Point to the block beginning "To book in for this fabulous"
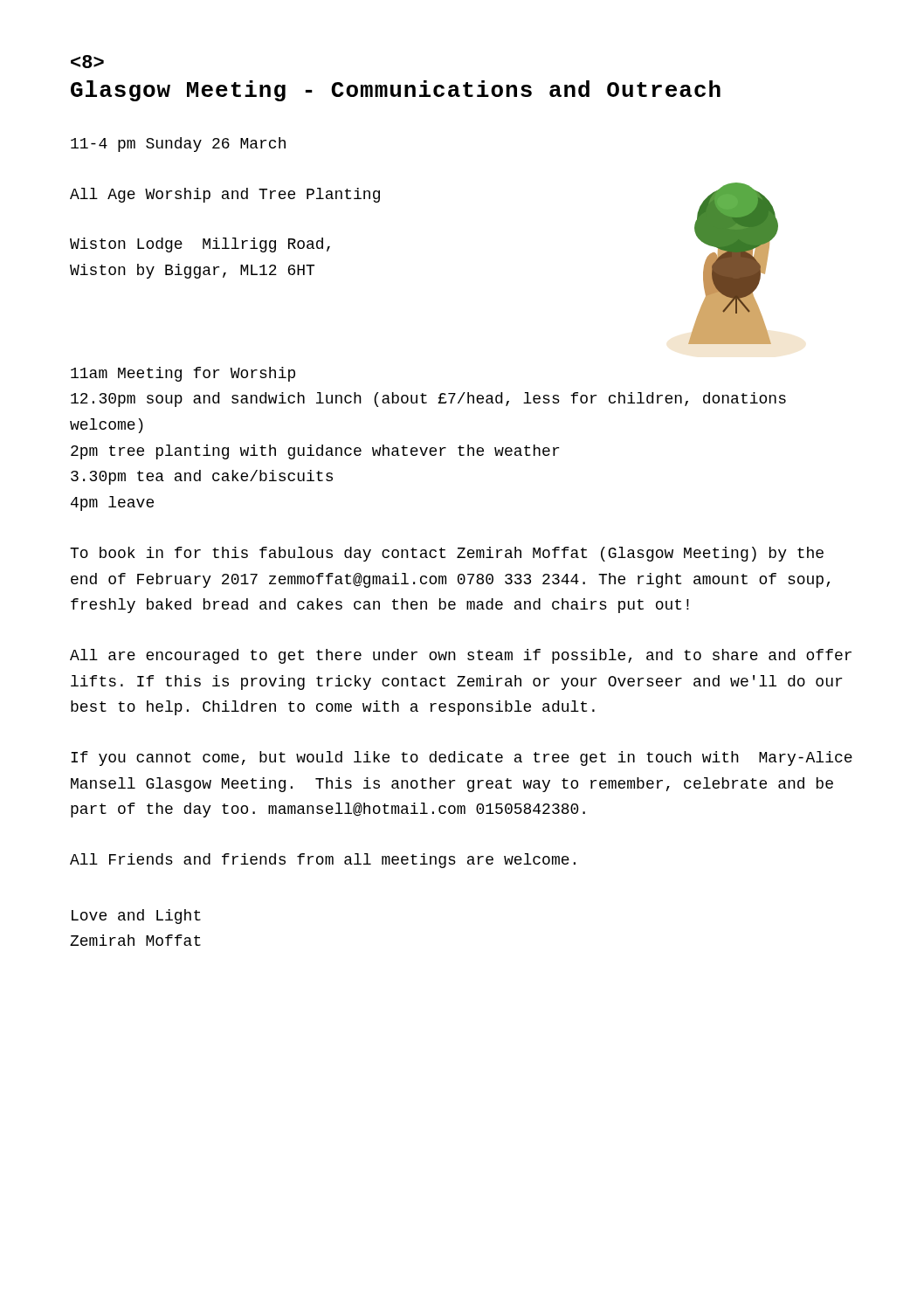The height and width of the screenshot is (1310, 924). tap(452, 579)
